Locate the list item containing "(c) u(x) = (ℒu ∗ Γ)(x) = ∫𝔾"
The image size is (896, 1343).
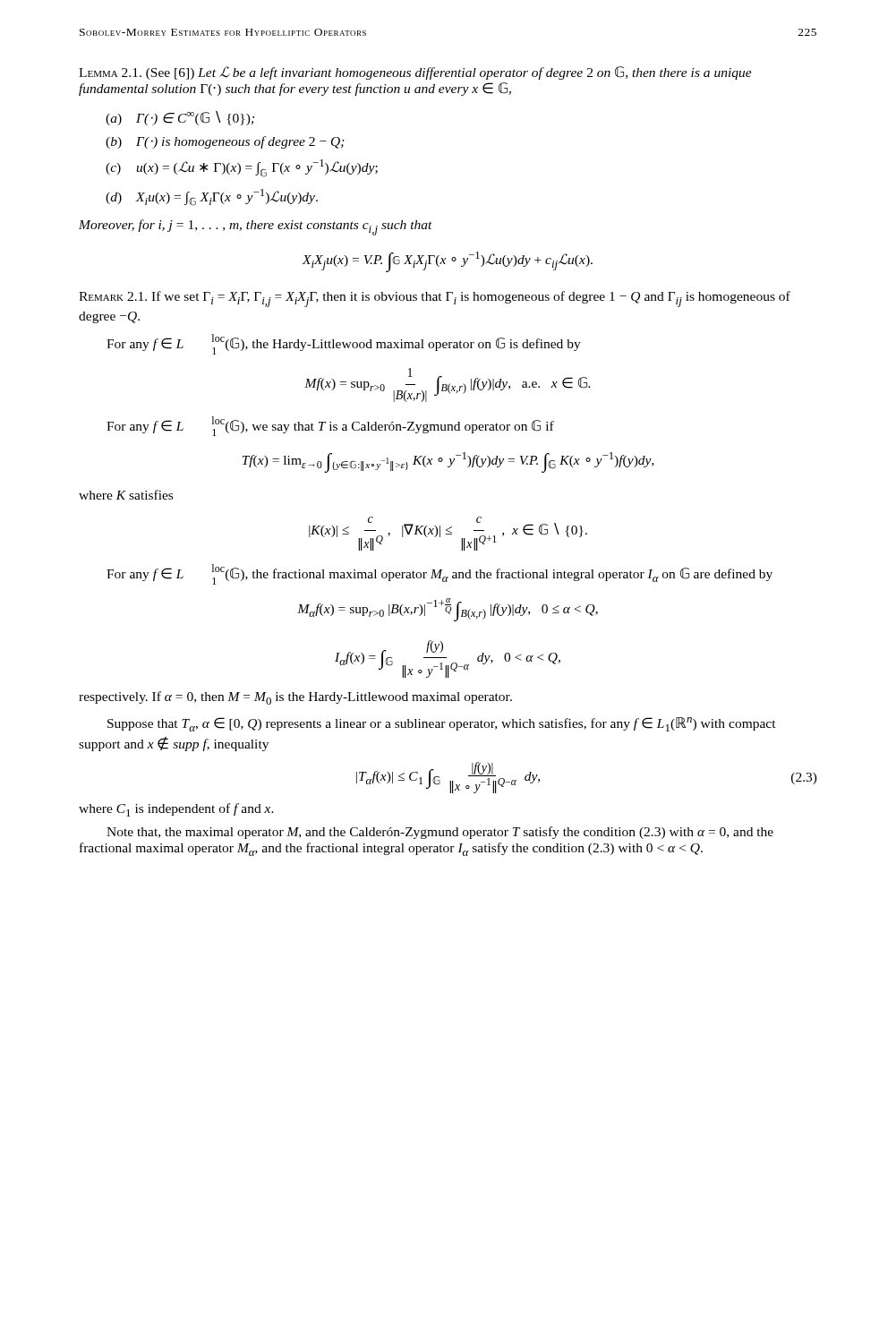click(x=242, y=168)
